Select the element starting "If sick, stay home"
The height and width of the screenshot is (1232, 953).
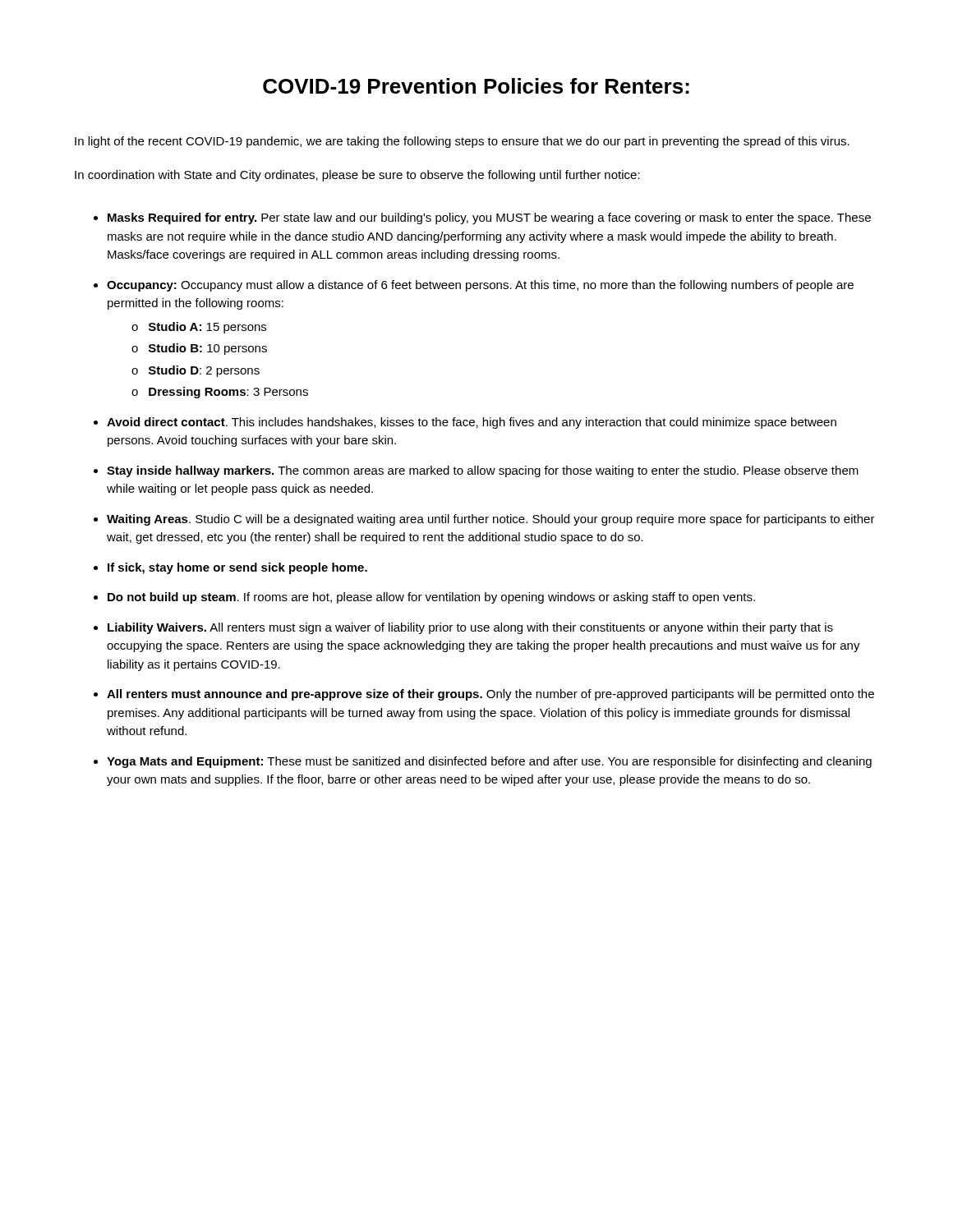point(237,567)
